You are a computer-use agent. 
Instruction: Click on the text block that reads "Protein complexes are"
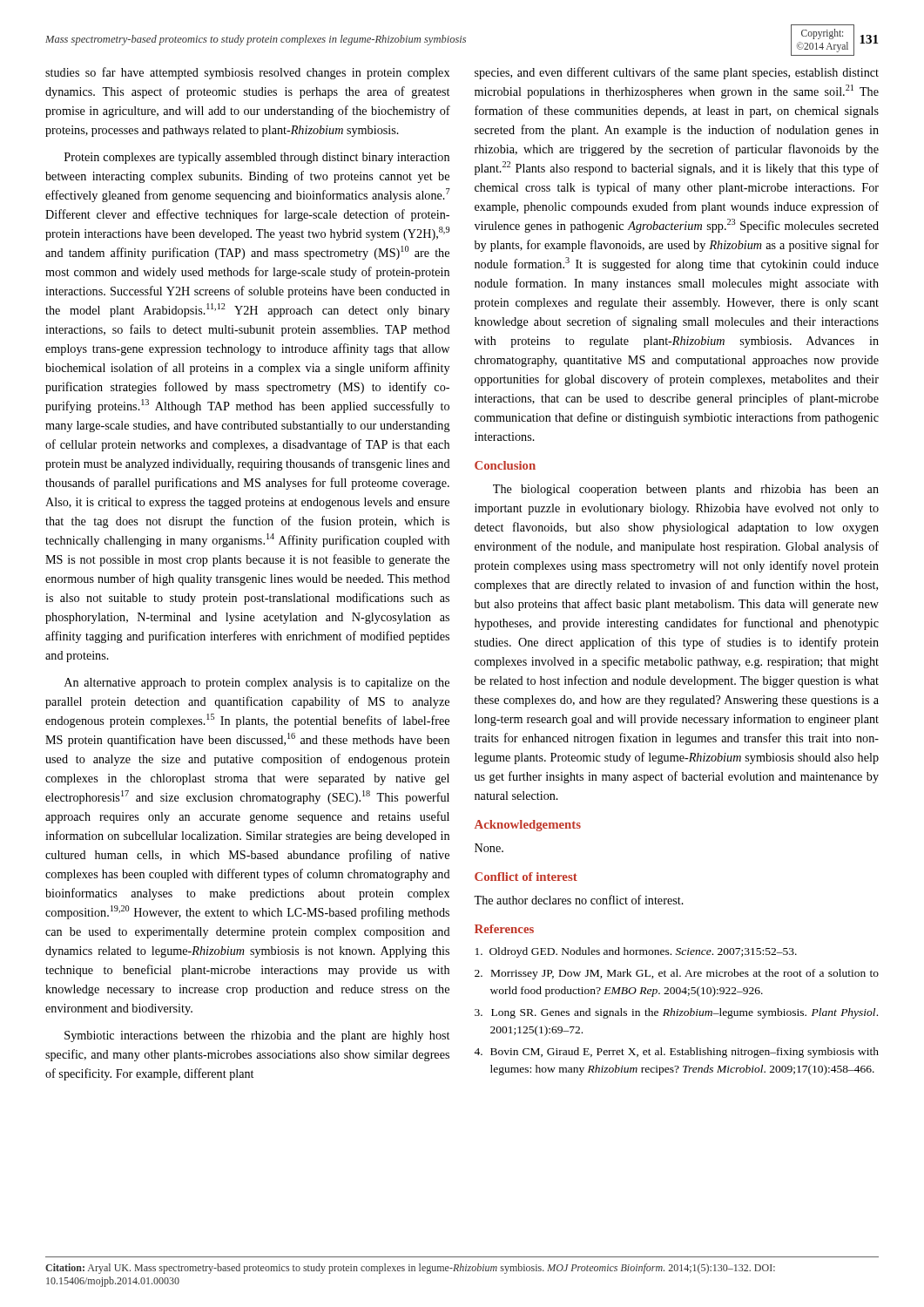pos(248,406)
